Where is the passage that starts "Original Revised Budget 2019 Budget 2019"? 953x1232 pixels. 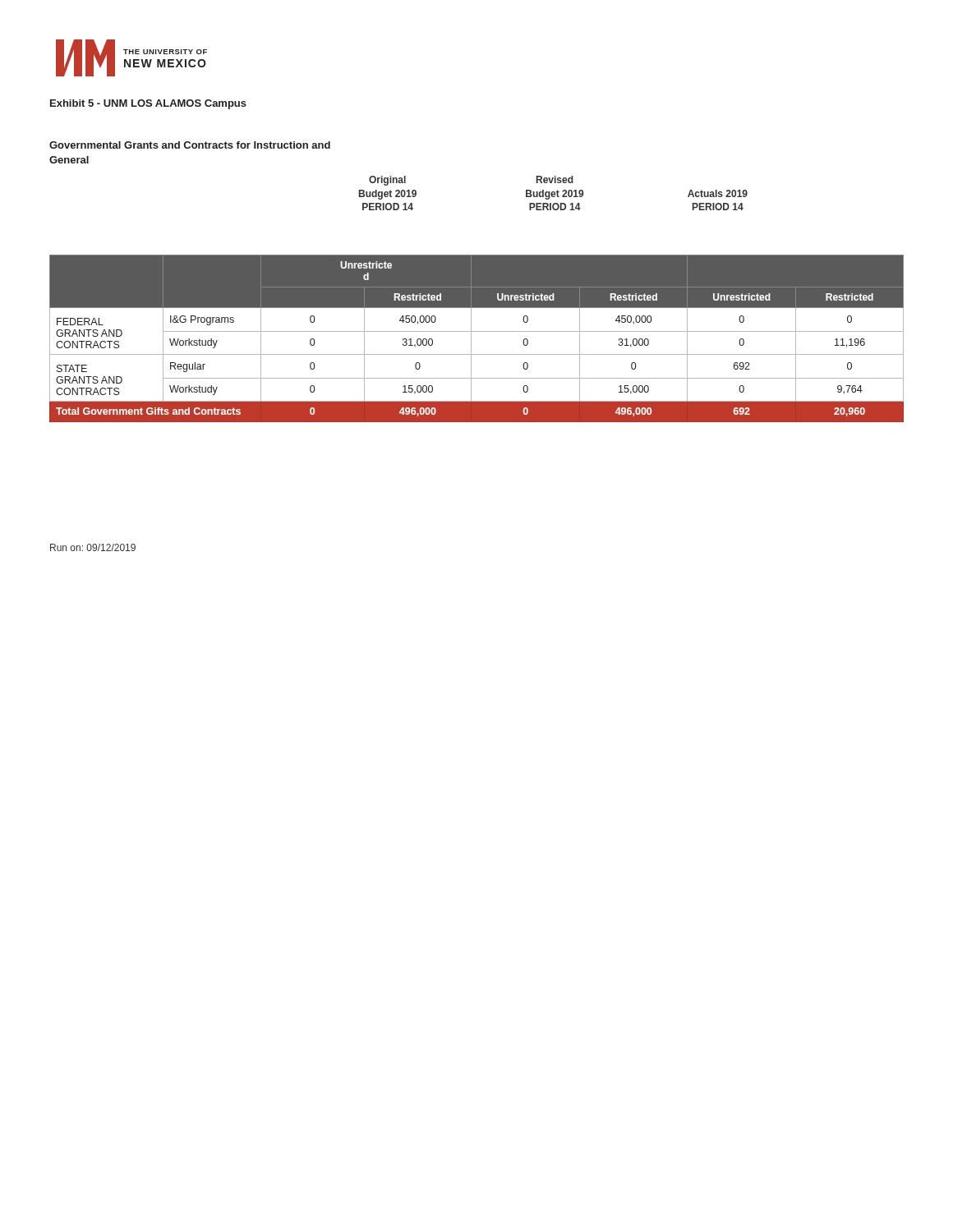click(x=550, y=193)
